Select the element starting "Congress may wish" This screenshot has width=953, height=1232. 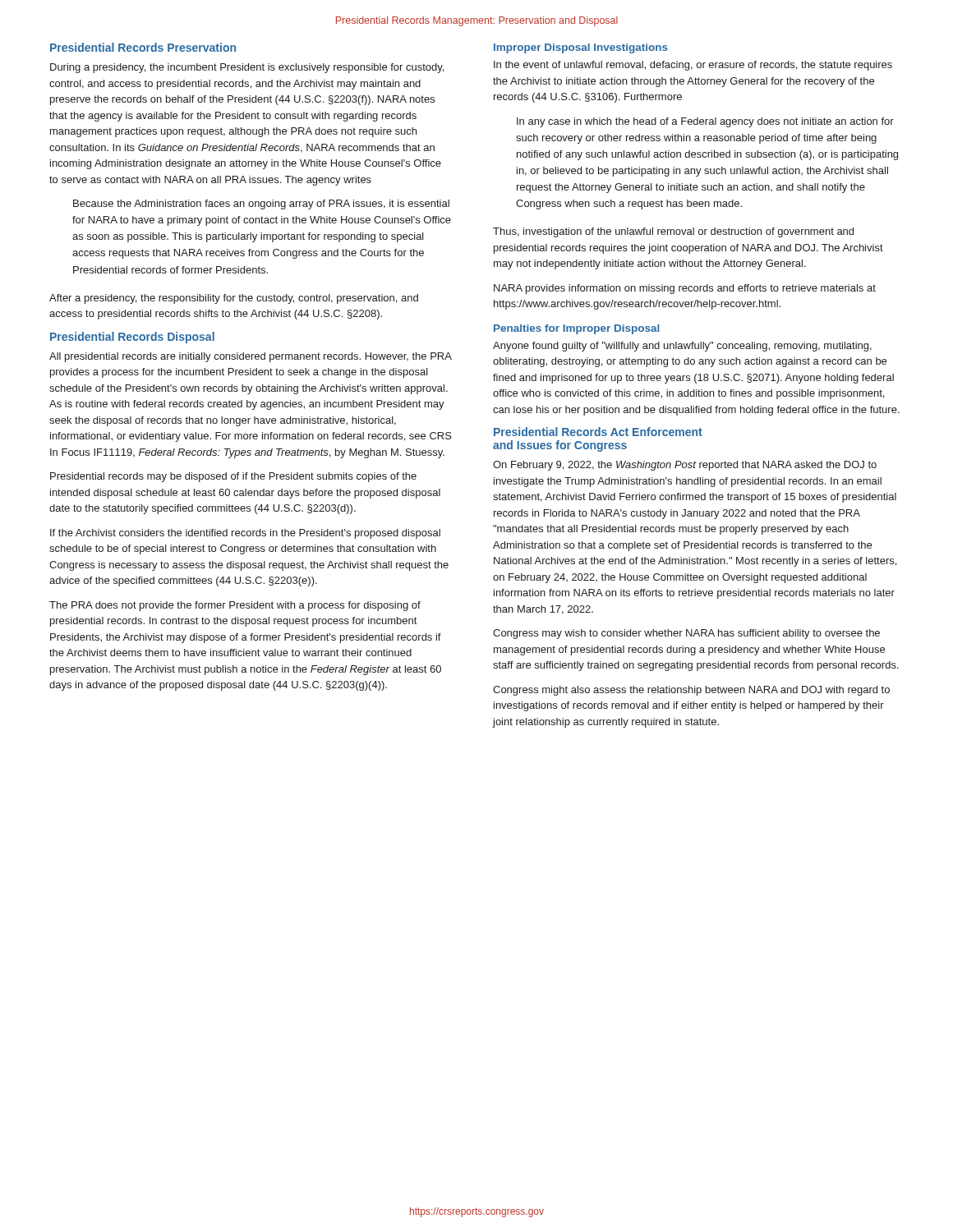coord(696,649)
